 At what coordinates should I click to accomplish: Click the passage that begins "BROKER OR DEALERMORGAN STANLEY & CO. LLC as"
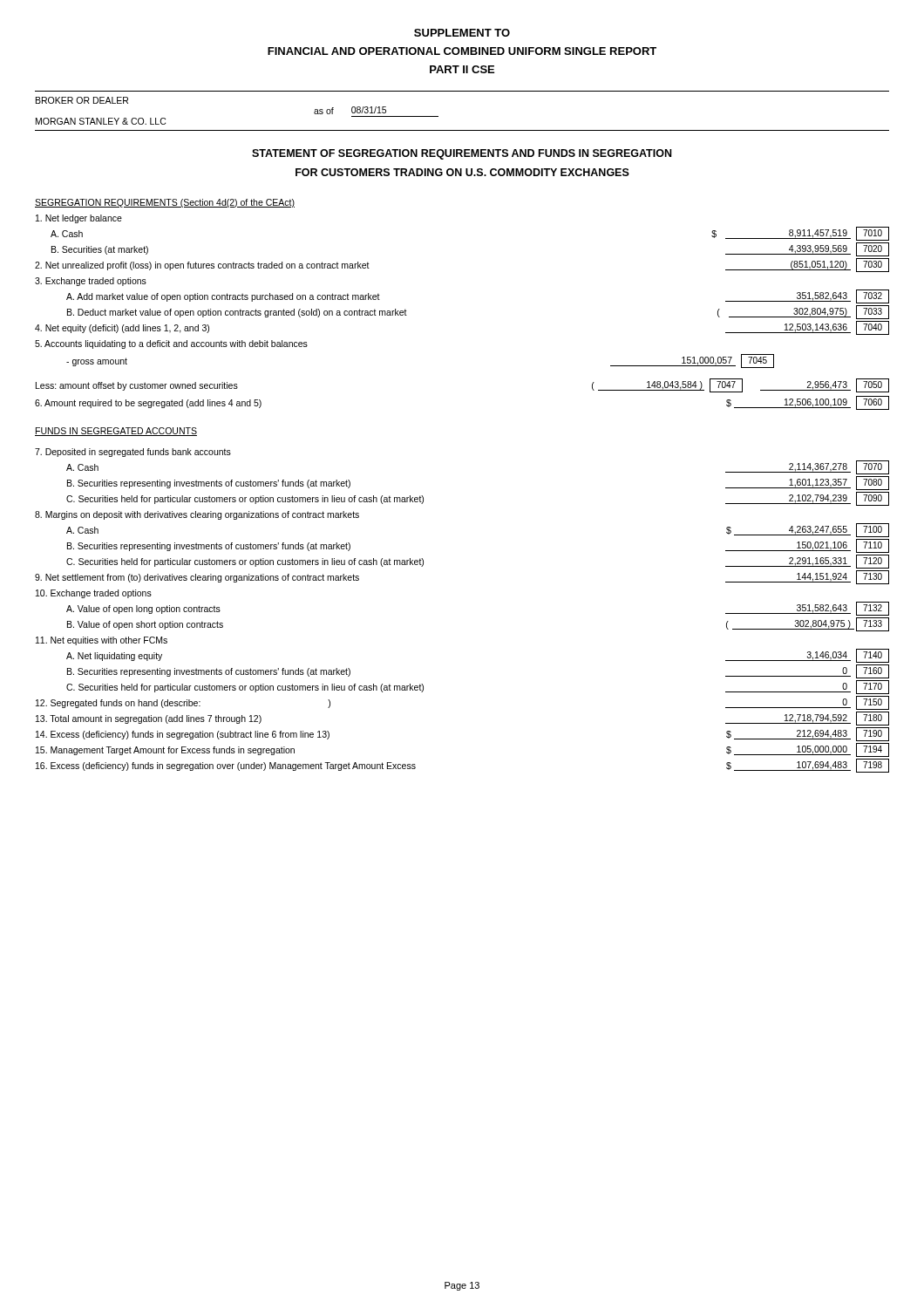point(82,100)
